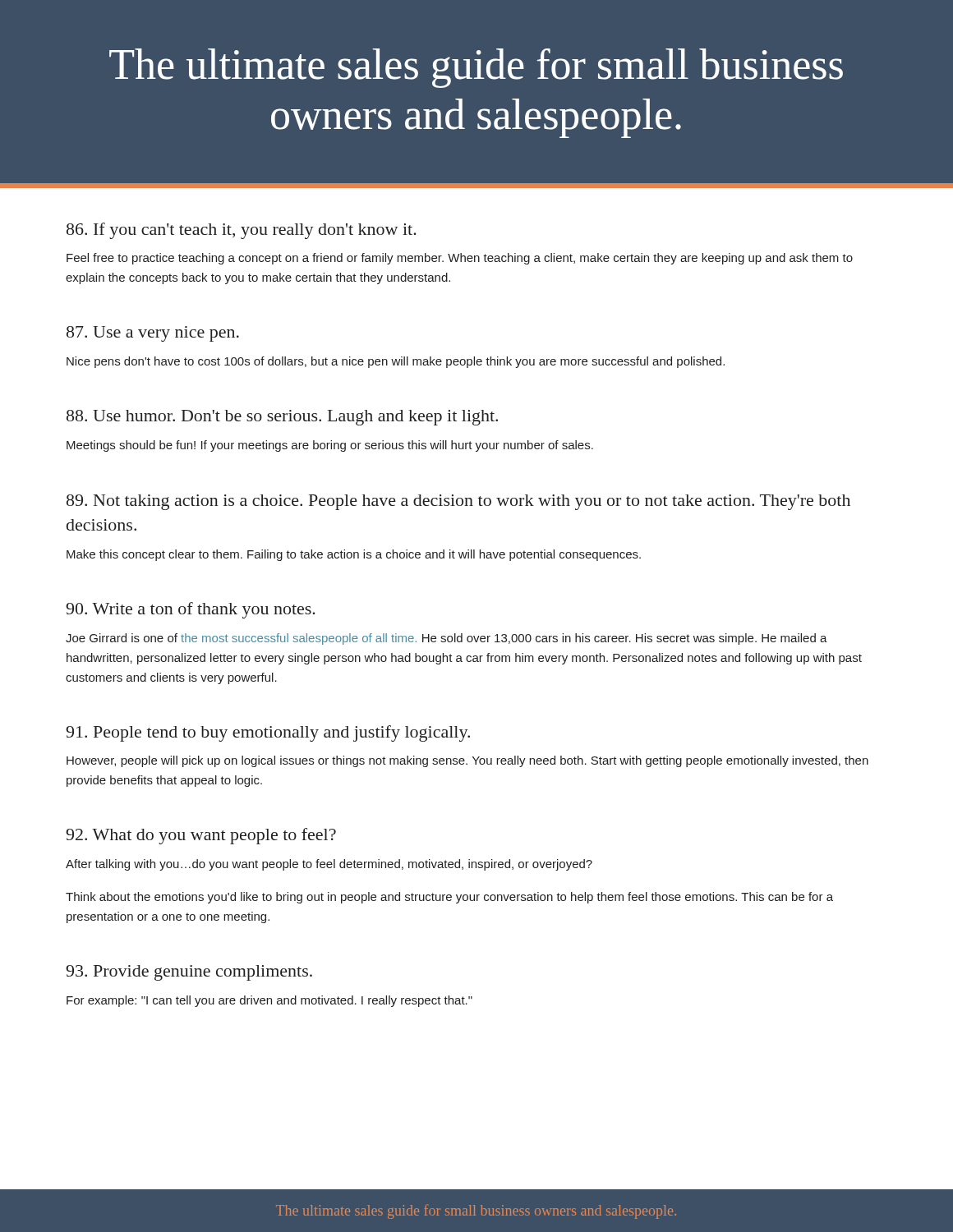Locate the block of text that opens with "However, people will pick up on logical issues"

click(x=467, y=770)
